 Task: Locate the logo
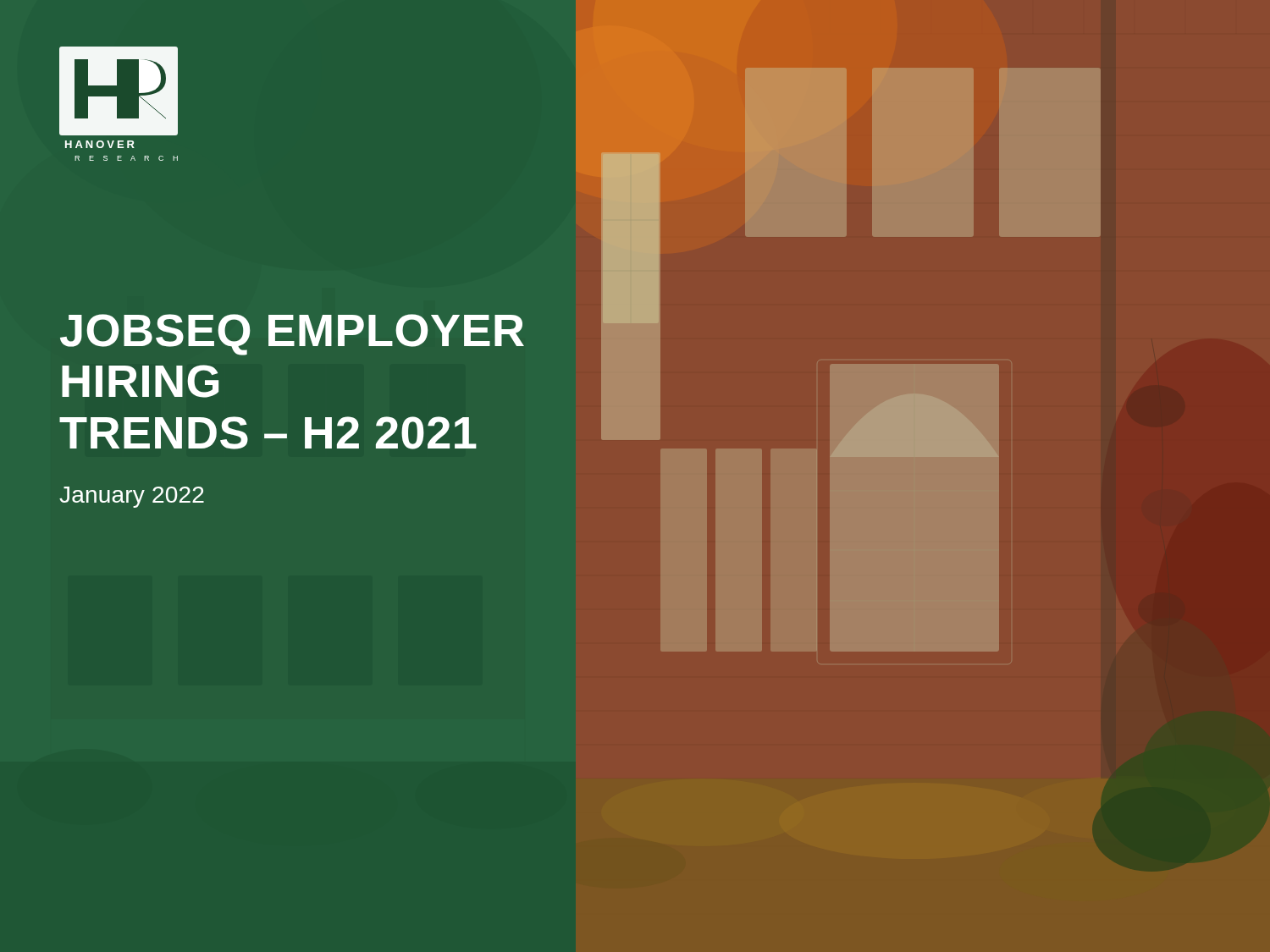(x=144, y=107)
